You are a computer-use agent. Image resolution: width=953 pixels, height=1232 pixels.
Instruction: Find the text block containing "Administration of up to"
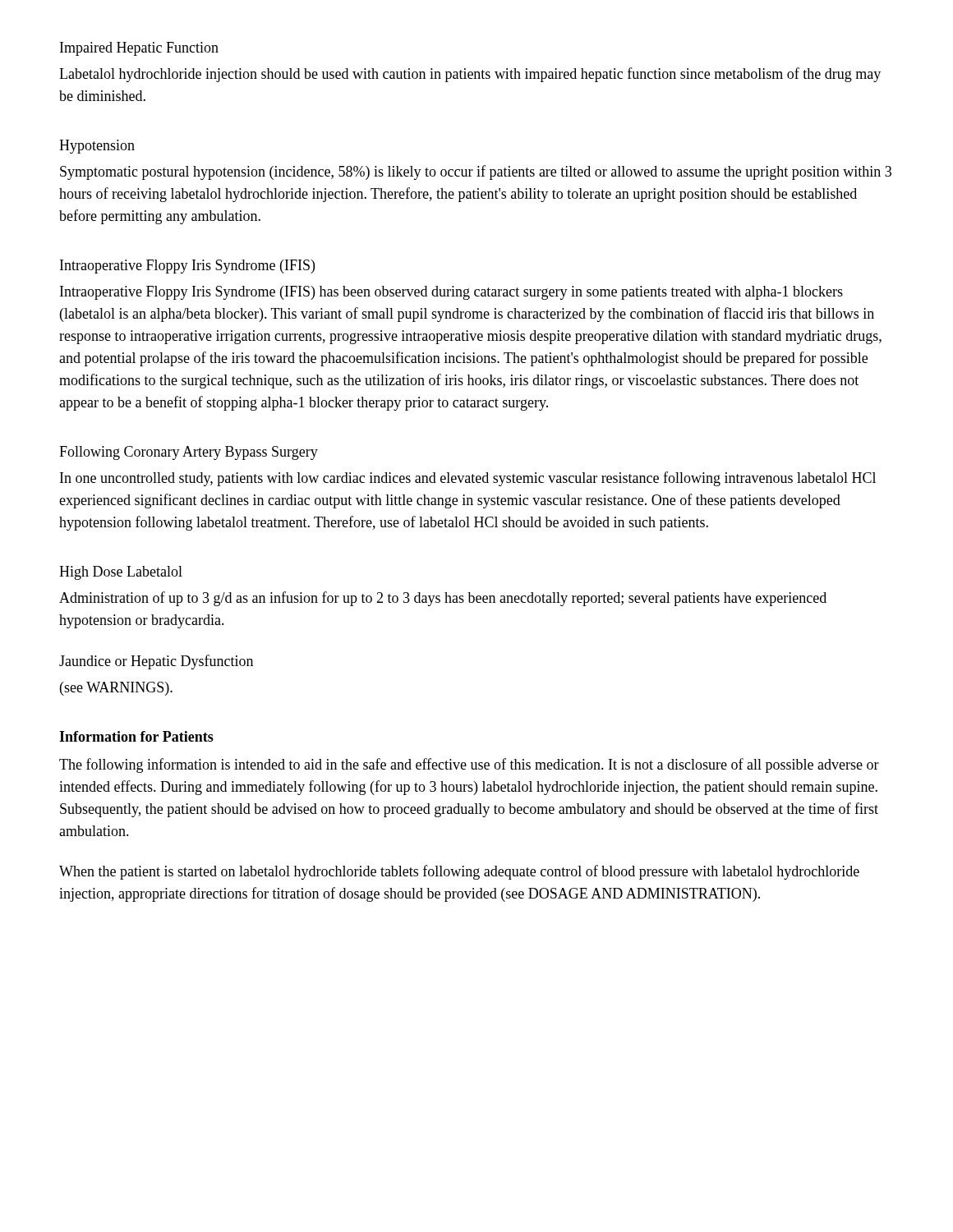[x=443, y=609]
